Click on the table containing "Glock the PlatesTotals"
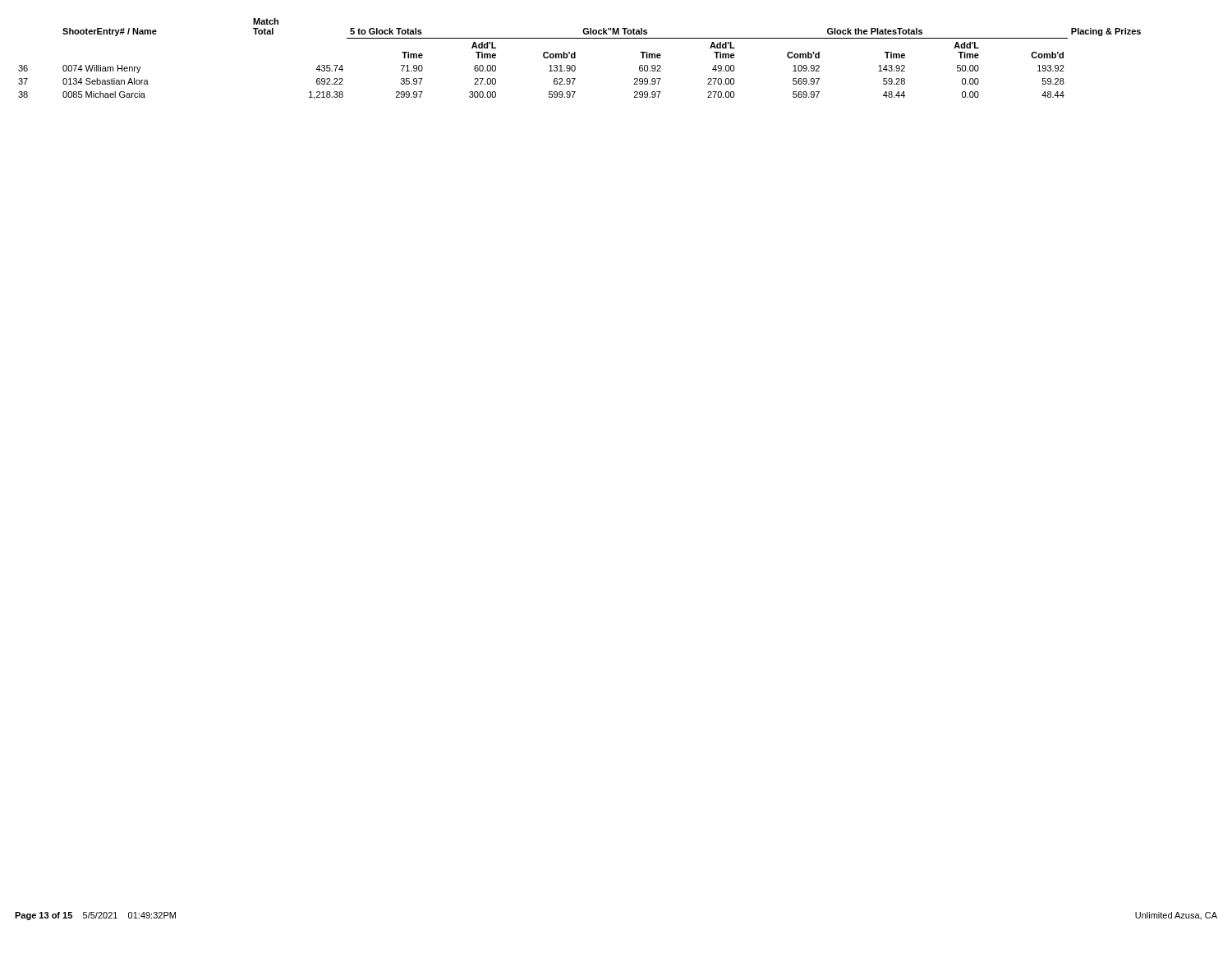1232x953 pixels. [x=616, y=58]
